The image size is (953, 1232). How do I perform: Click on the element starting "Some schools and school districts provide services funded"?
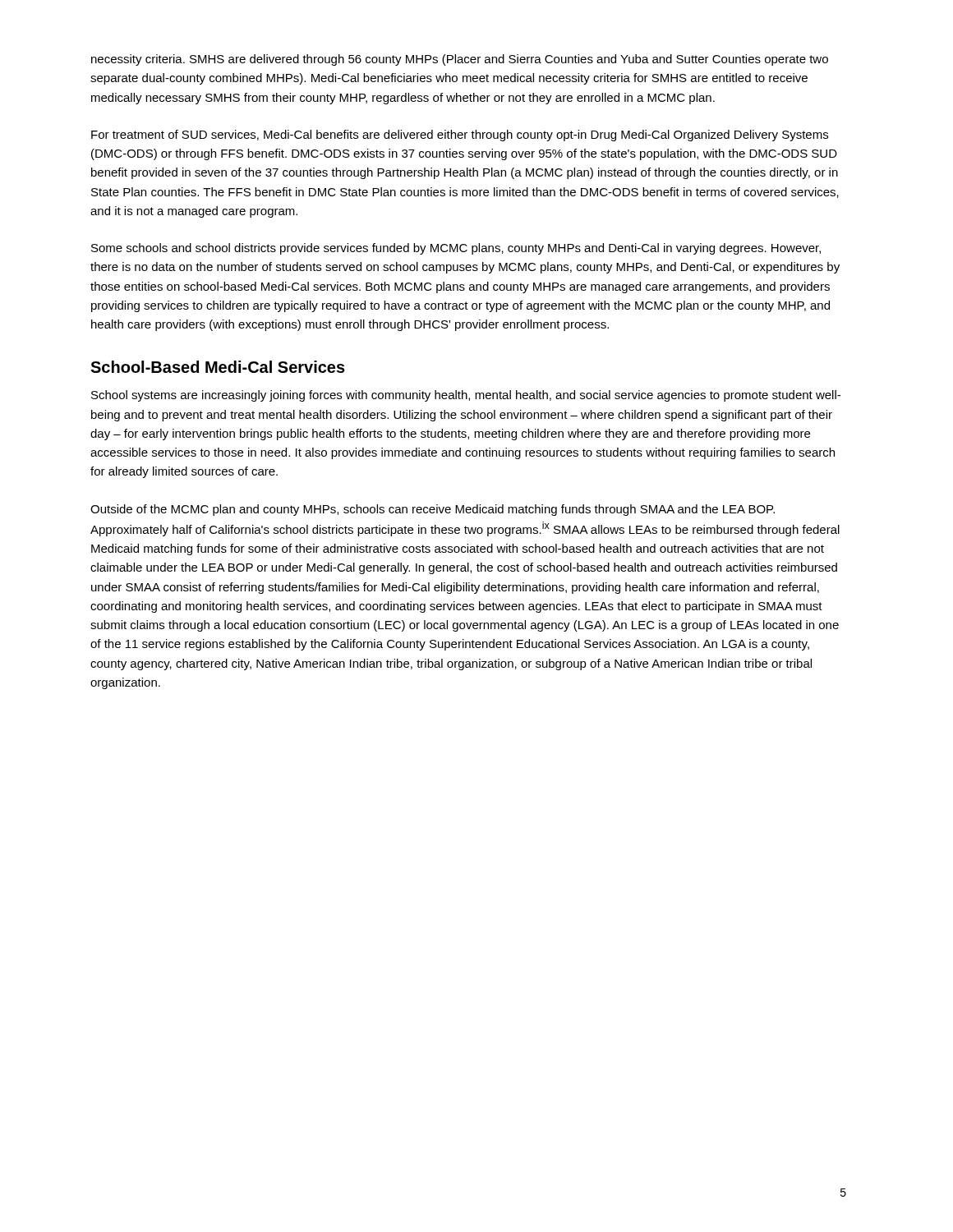[x=465, y=286]
